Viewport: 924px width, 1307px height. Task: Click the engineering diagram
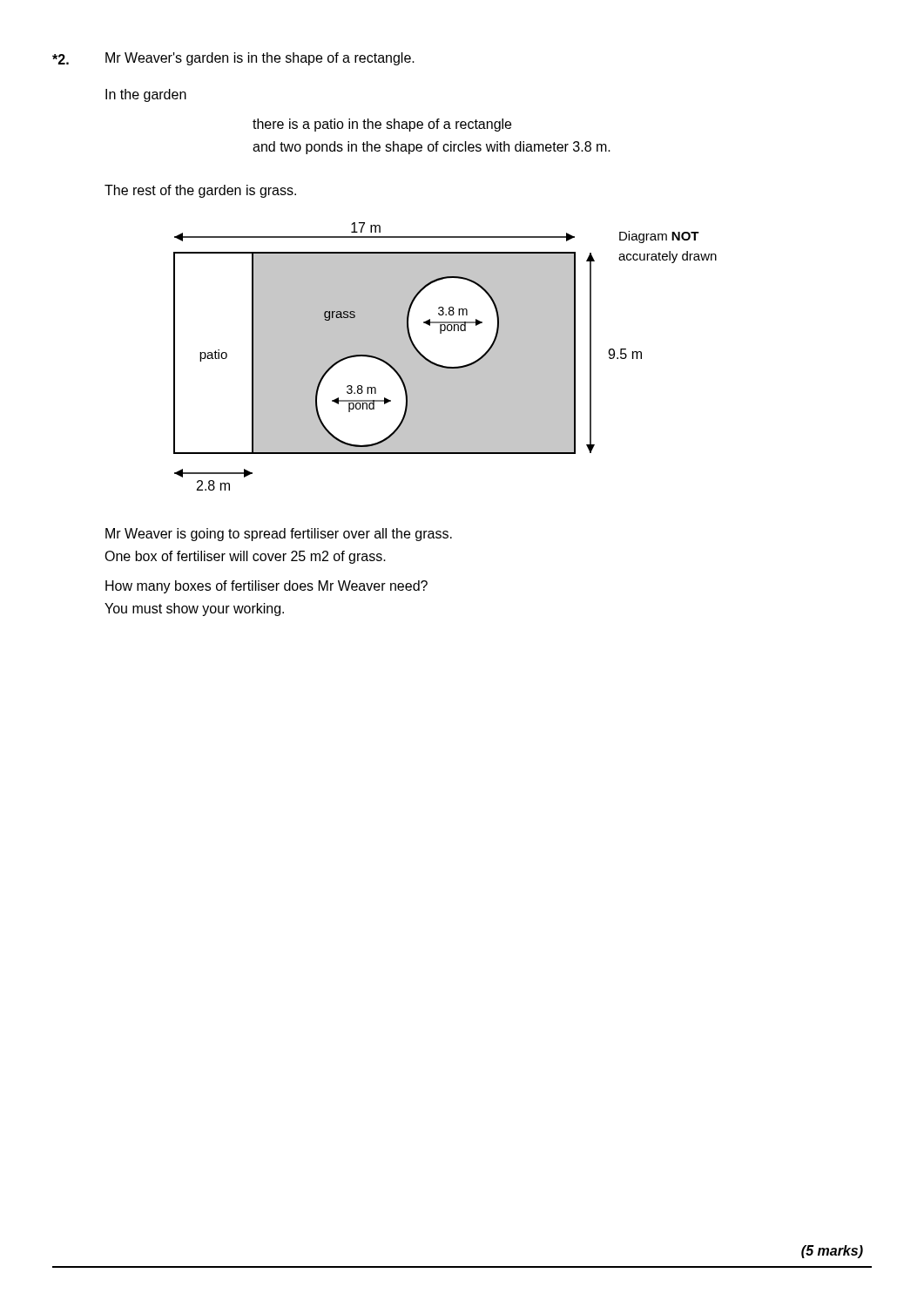point(431,362)
